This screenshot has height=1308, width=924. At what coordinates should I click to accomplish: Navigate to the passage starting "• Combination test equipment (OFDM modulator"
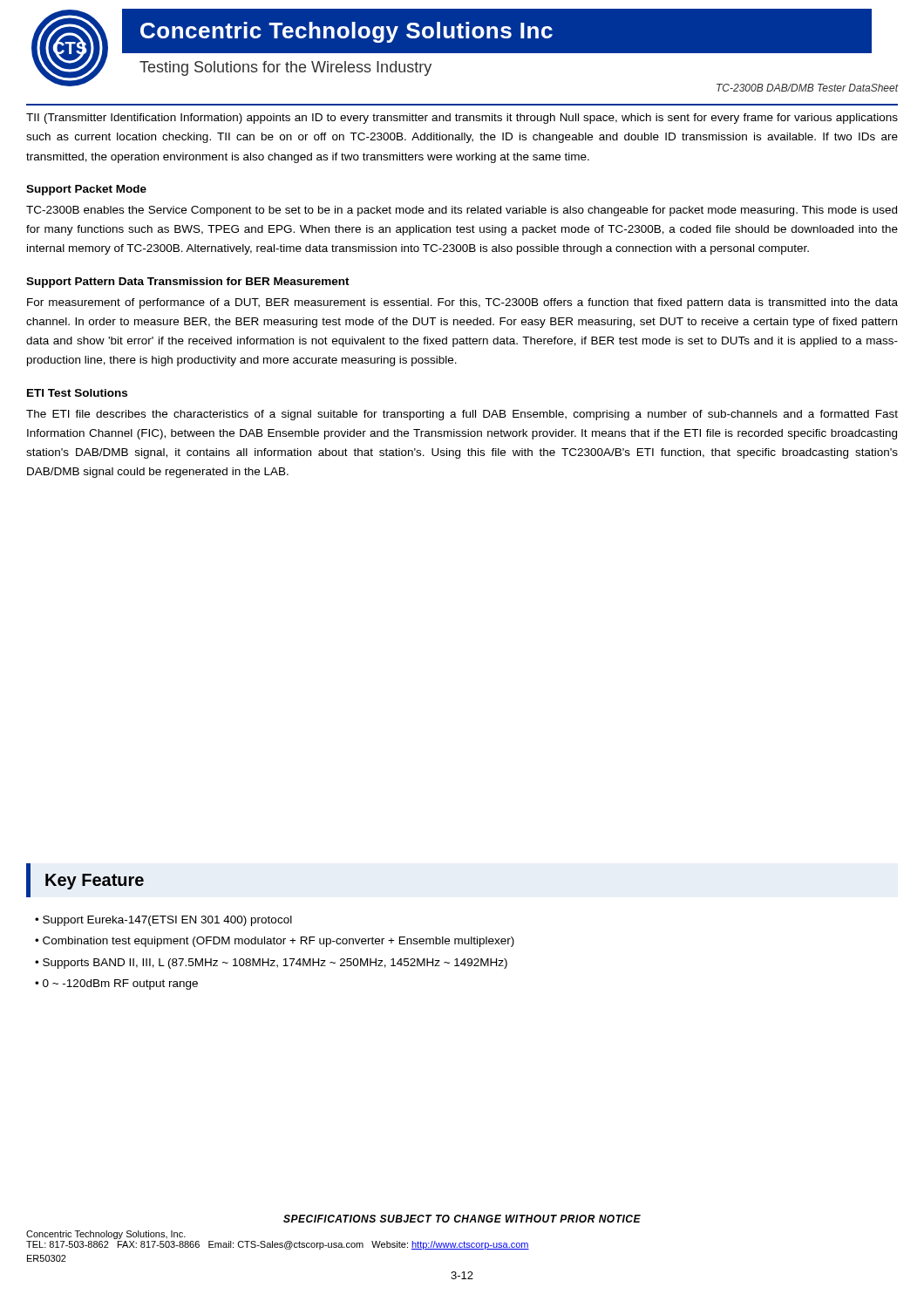[x=466, y=941]
